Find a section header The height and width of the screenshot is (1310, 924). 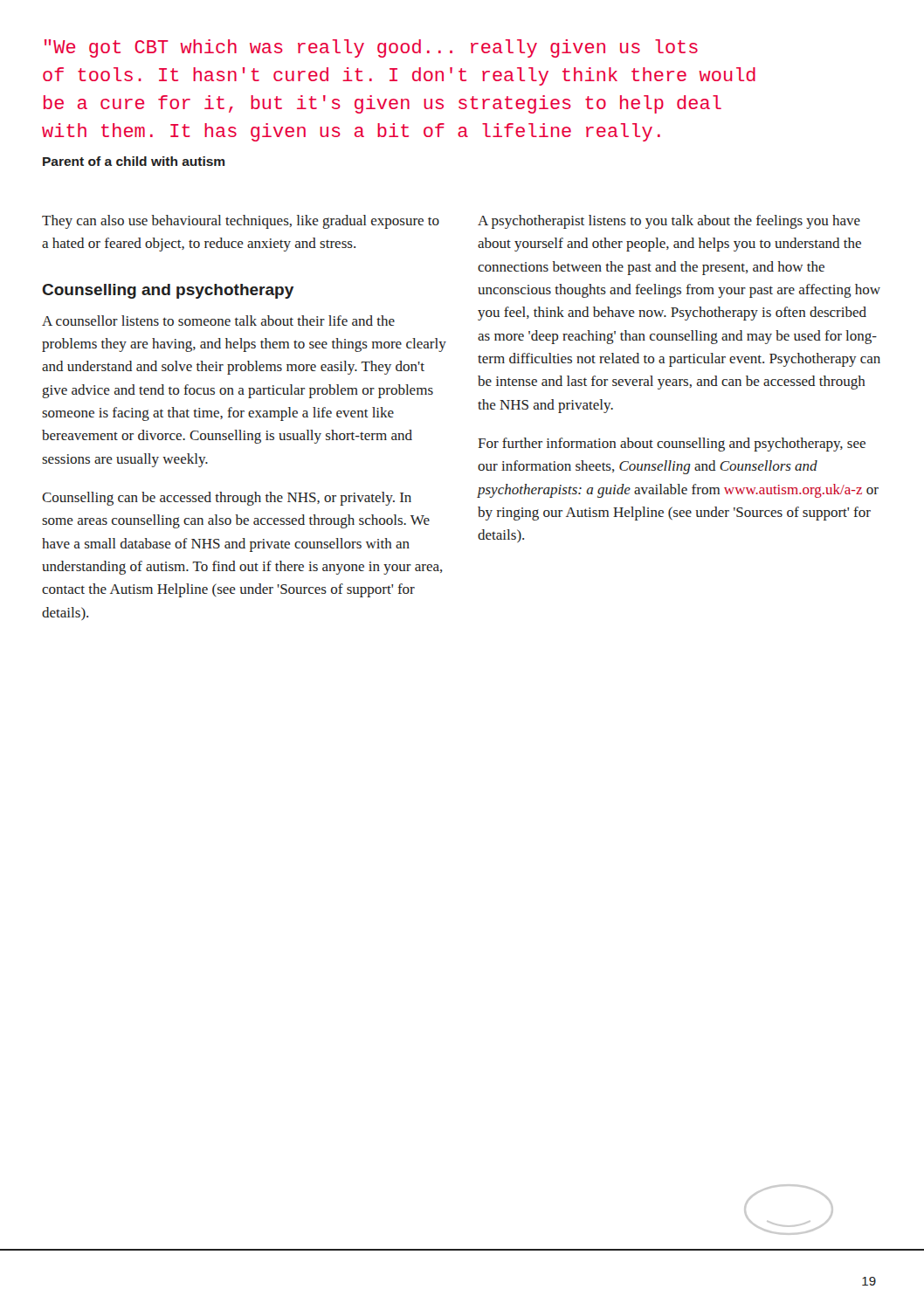pos(244,290)
